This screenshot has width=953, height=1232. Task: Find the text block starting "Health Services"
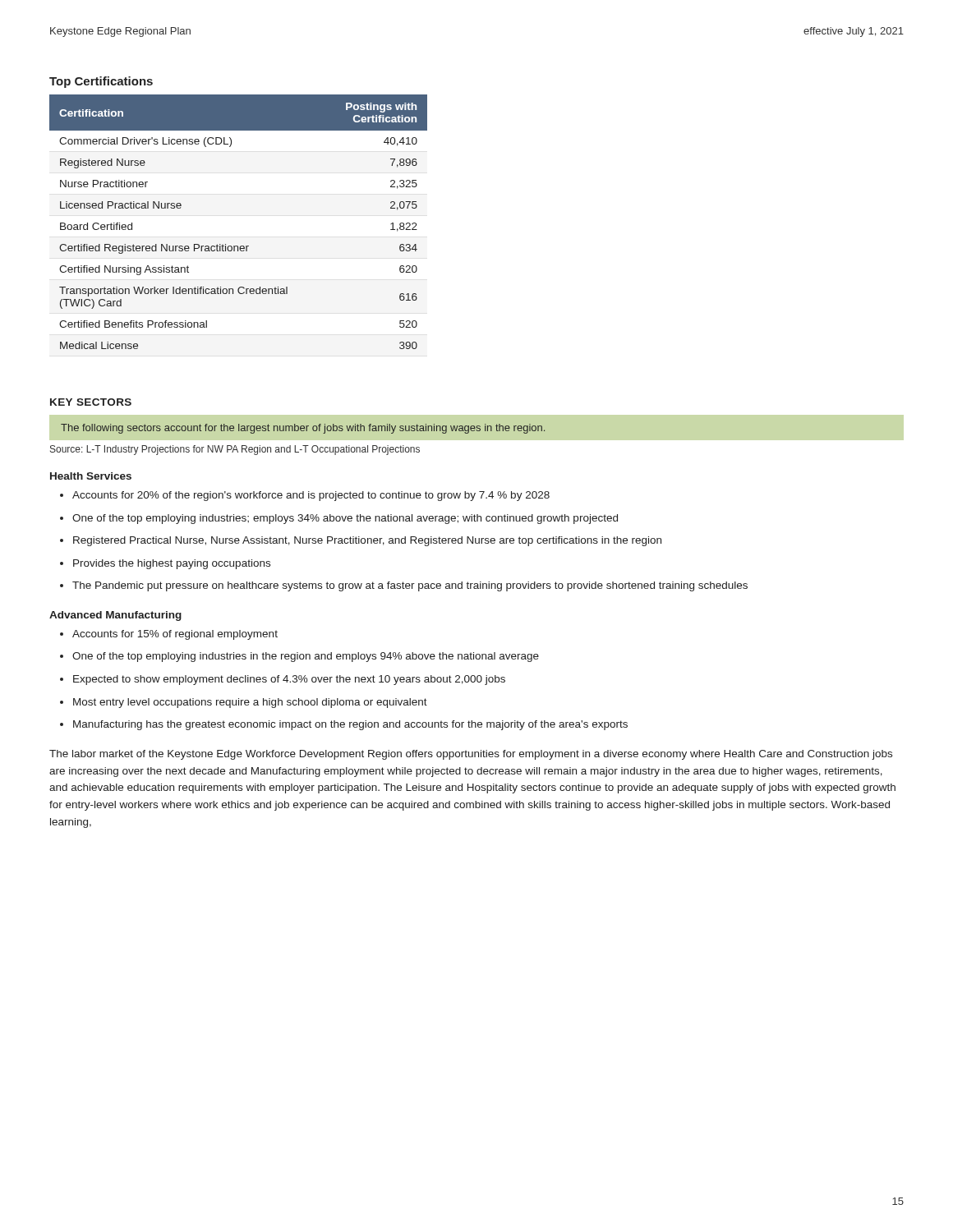tap(91, 476)
